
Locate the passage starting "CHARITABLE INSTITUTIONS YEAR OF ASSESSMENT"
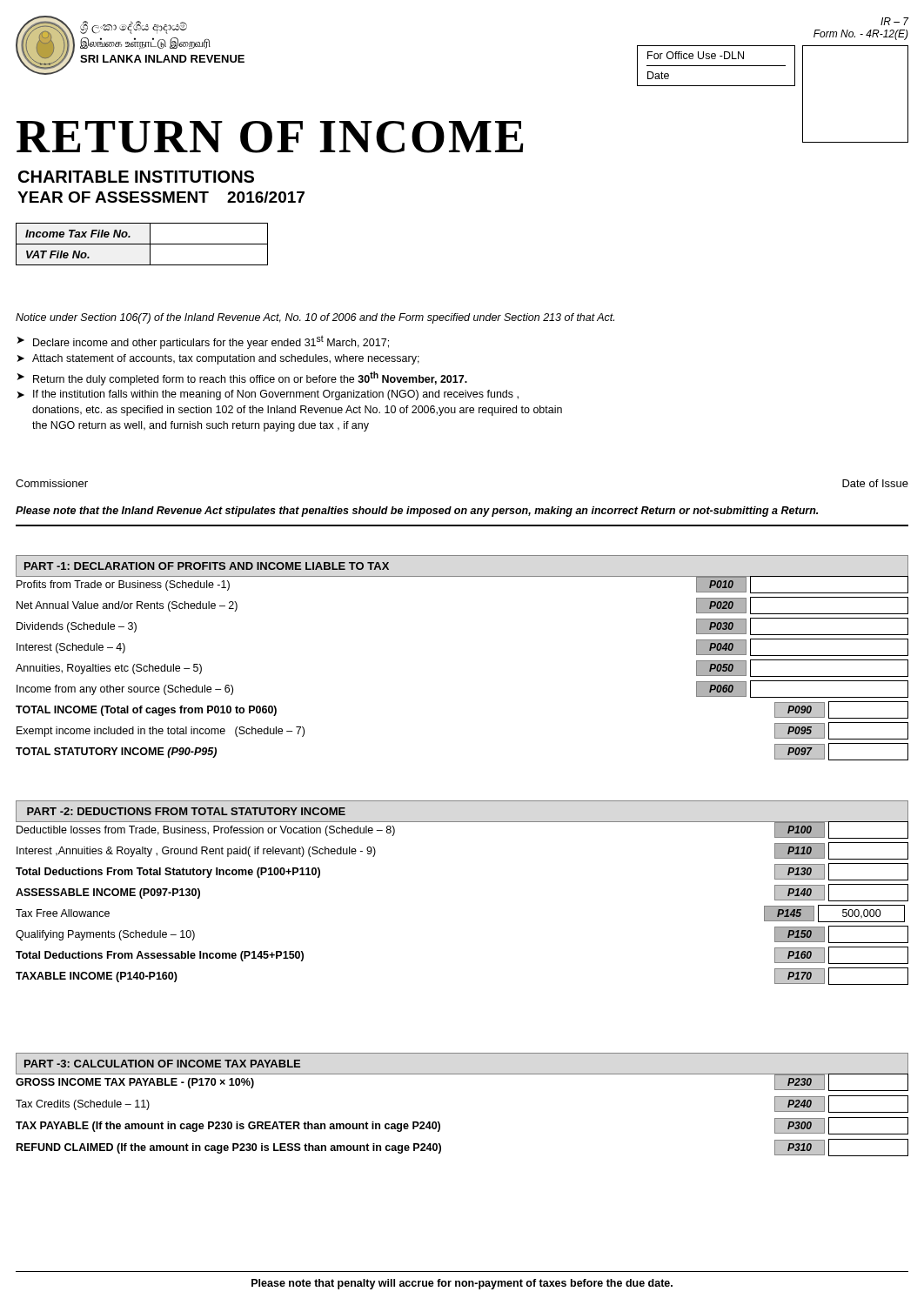pyautogui.click(x=161, y=187)
